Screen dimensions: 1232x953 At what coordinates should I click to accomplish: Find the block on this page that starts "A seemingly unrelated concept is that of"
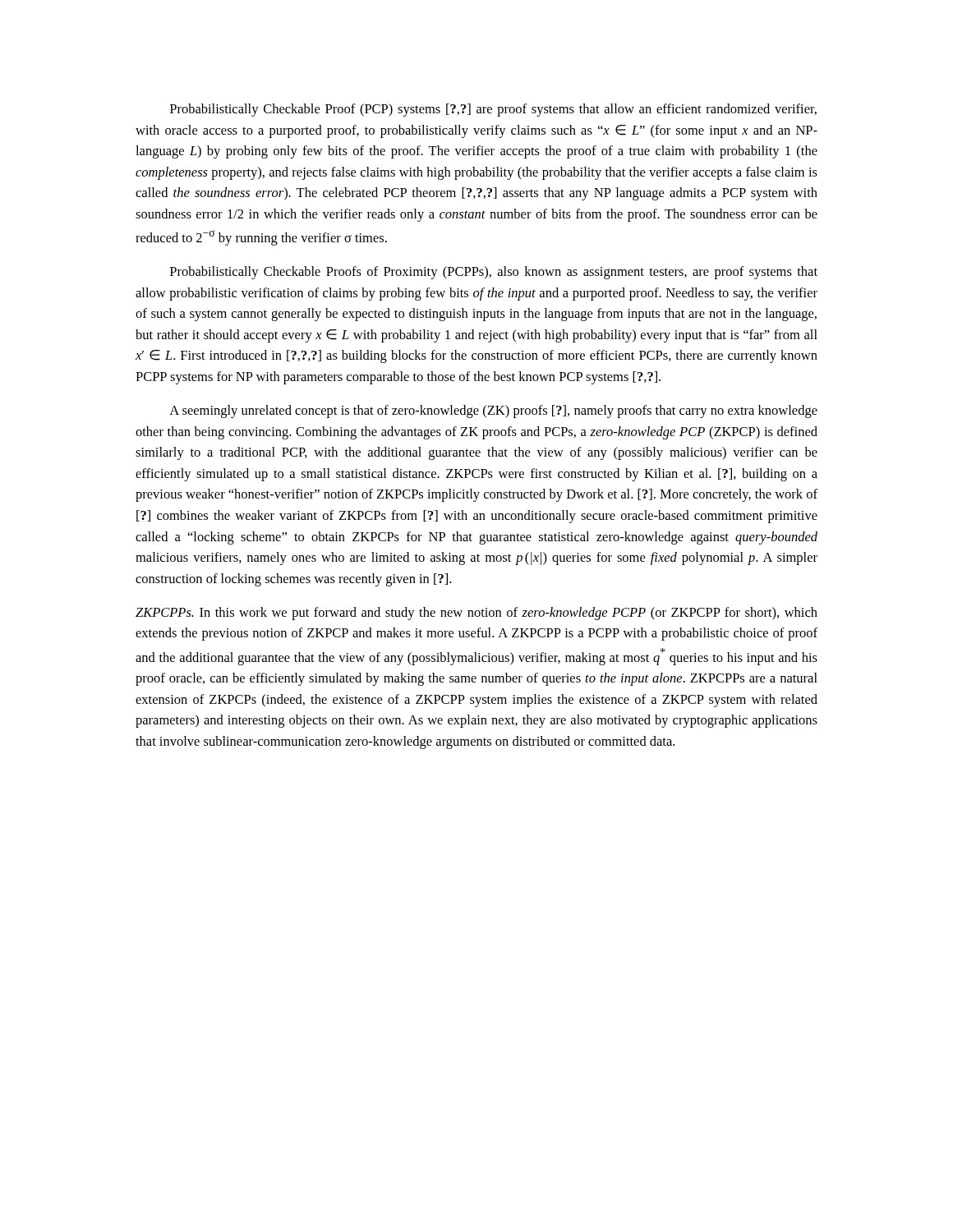(x=476, y=494)
